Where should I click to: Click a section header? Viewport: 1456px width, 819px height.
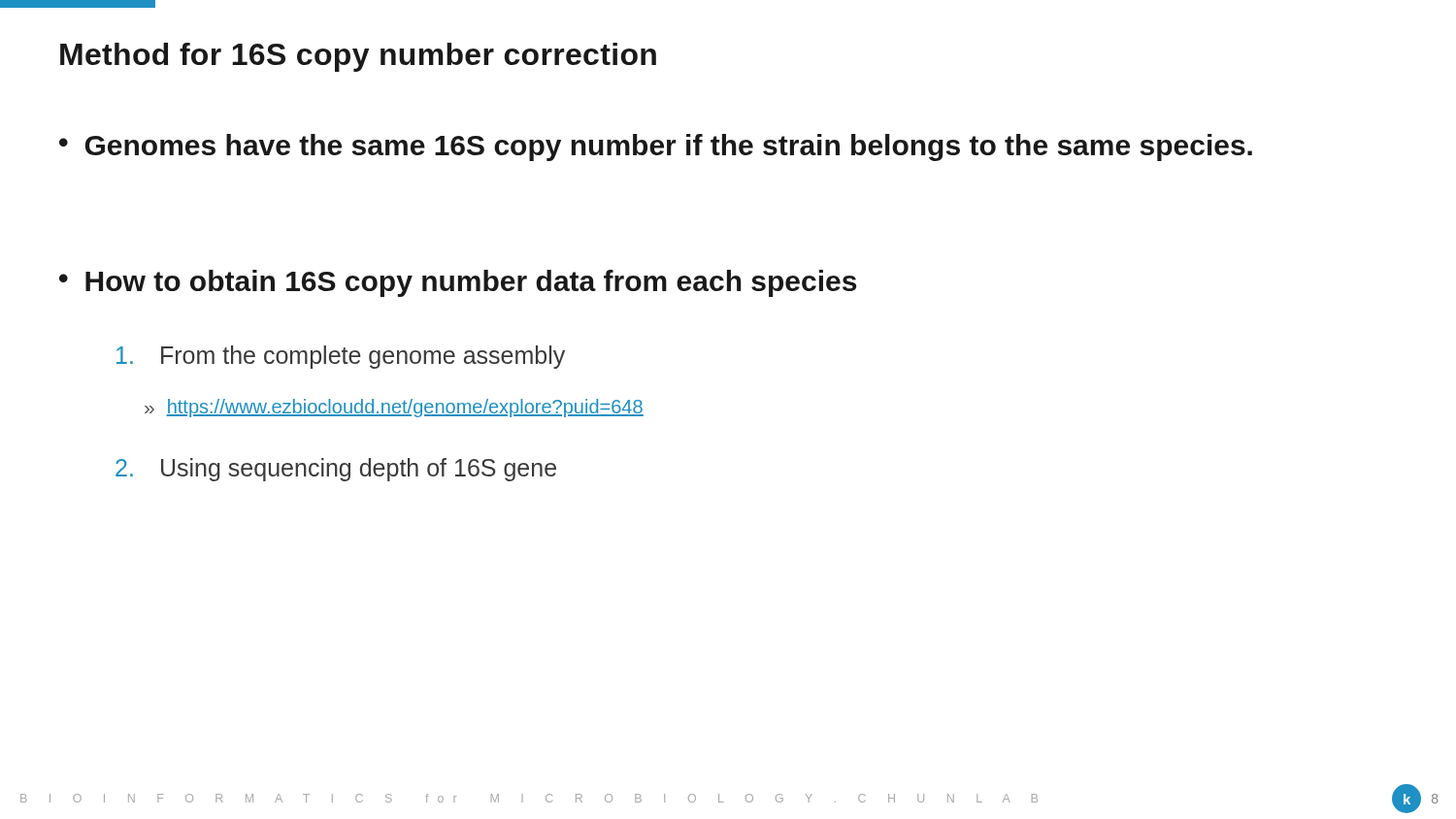tap(358, 54)
